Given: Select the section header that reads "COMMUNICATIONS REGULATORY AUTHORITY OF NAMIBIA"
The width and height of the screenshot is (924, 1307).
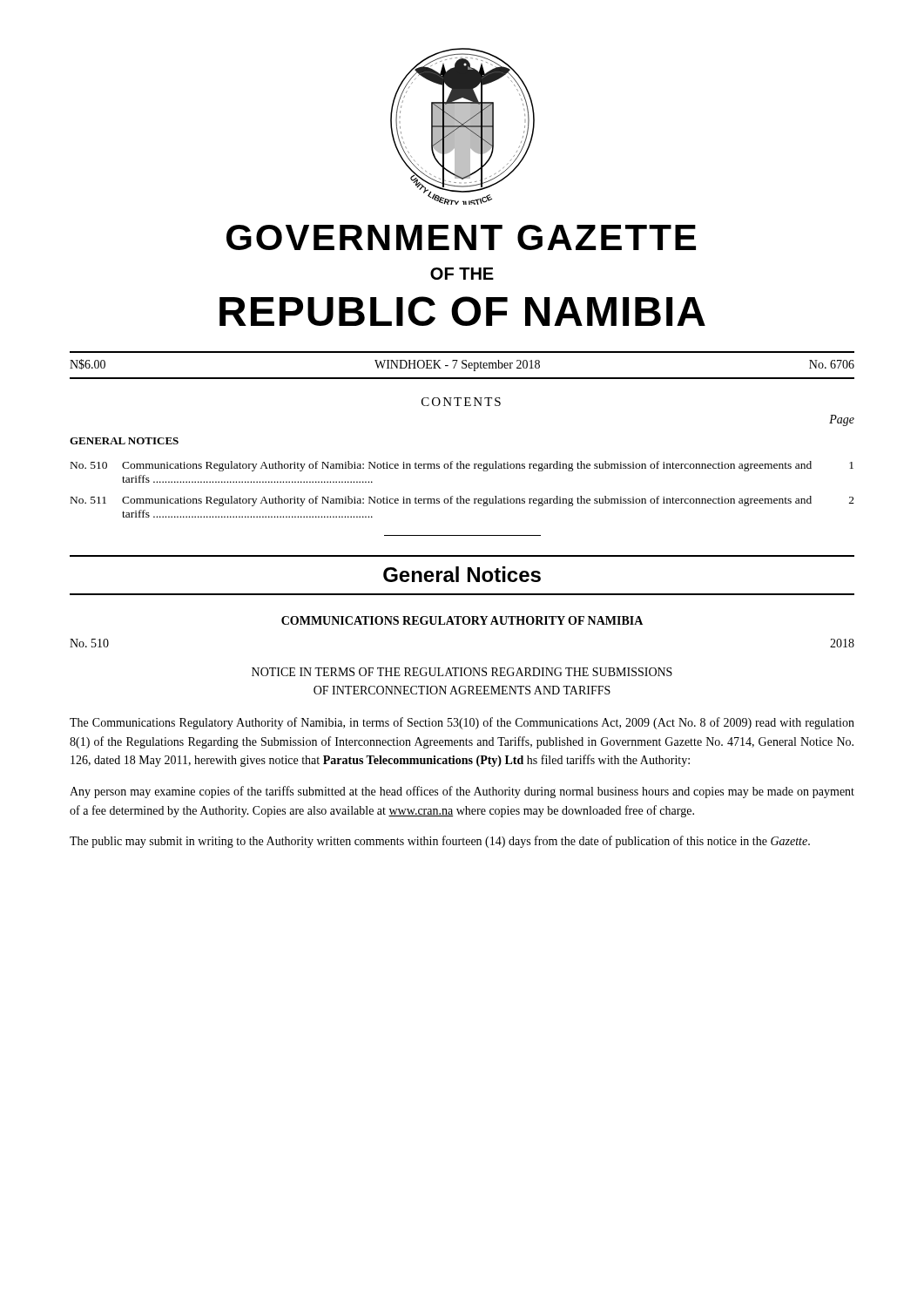Looking at the screenshot, I should point(462,621).
